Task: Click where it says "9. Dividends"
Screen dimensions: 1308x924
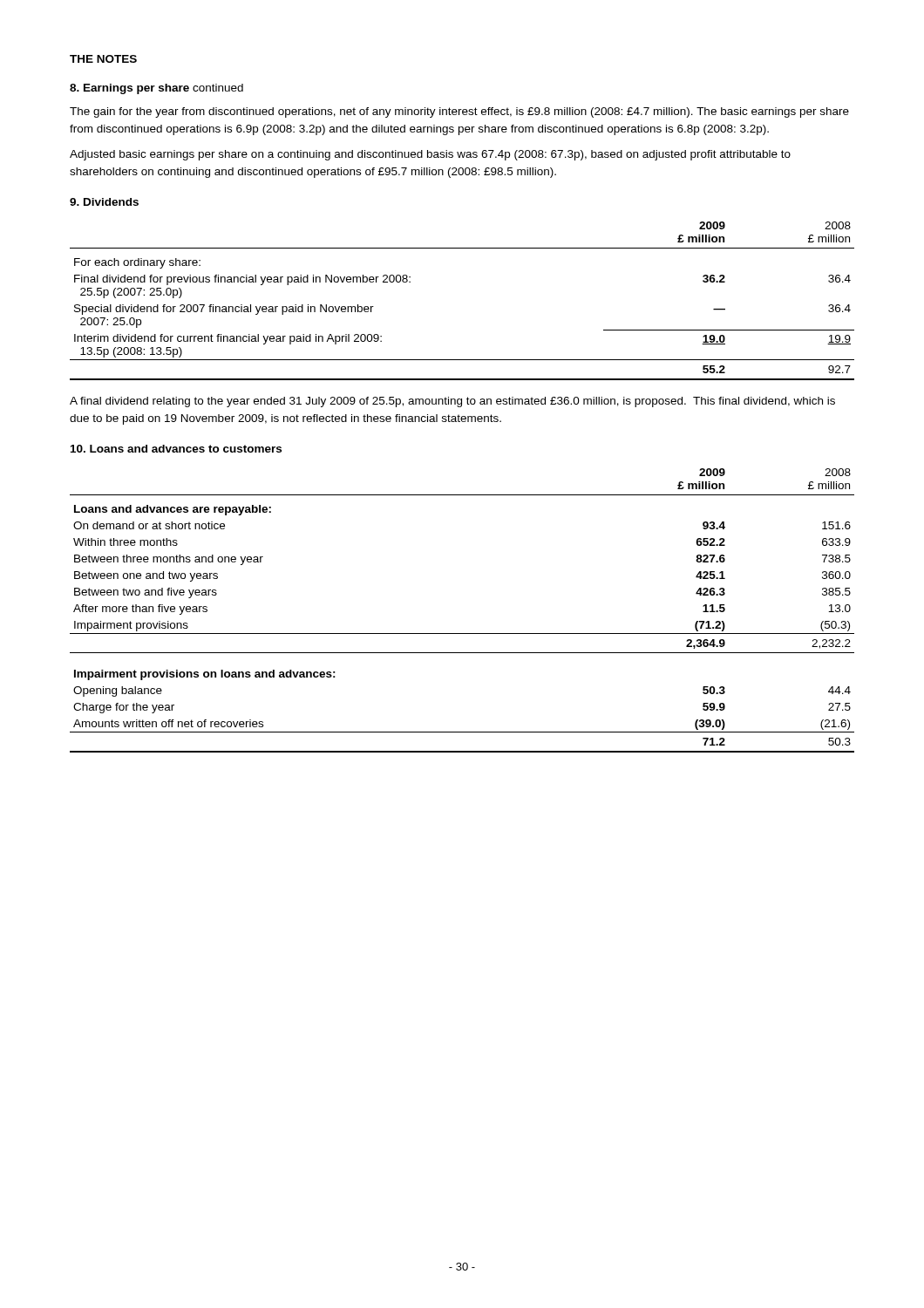Action: 104,202
